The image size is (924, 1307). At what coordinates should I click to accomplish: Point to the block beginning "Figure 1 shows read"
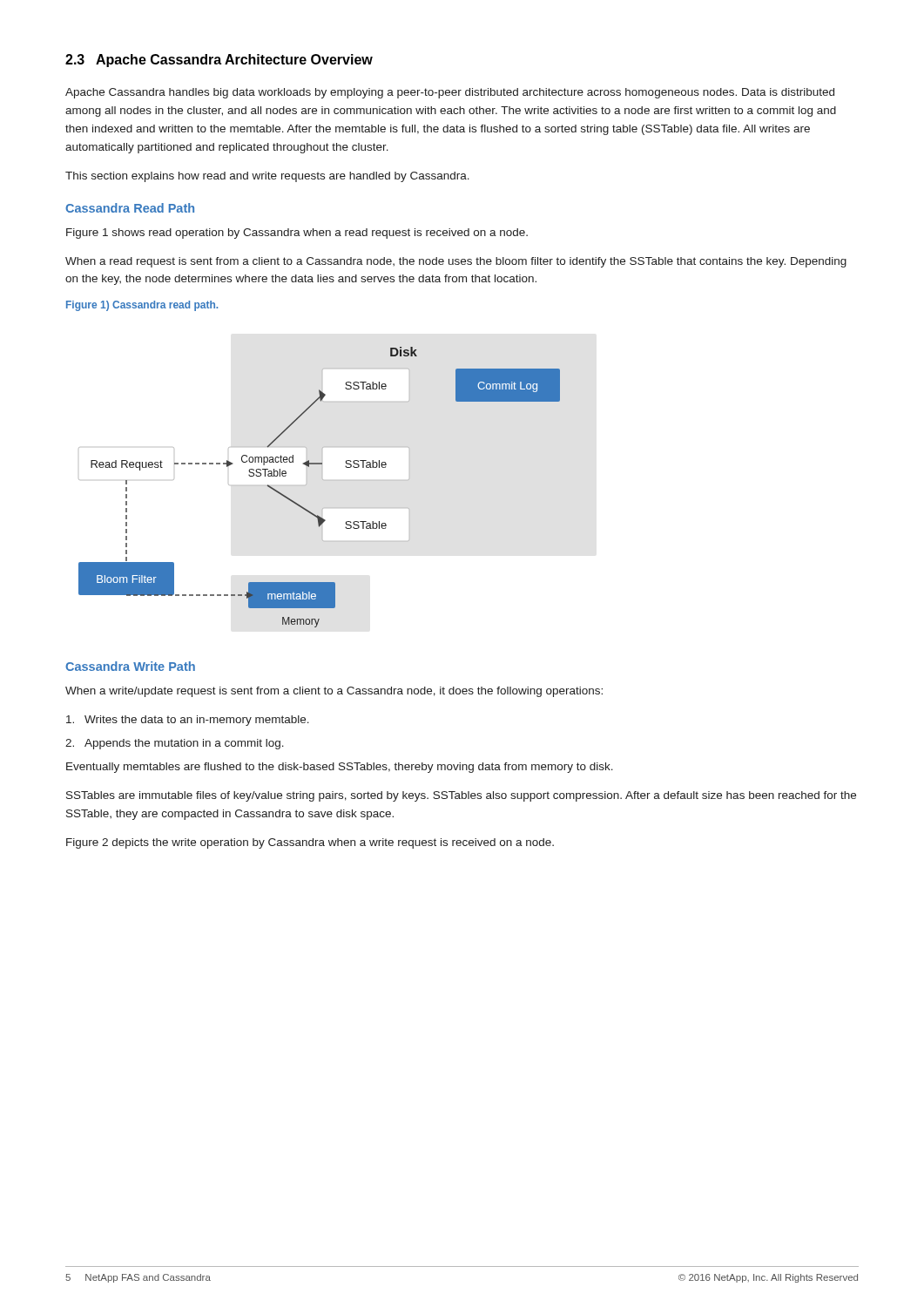pyautogui.click(x=462, y=233)
